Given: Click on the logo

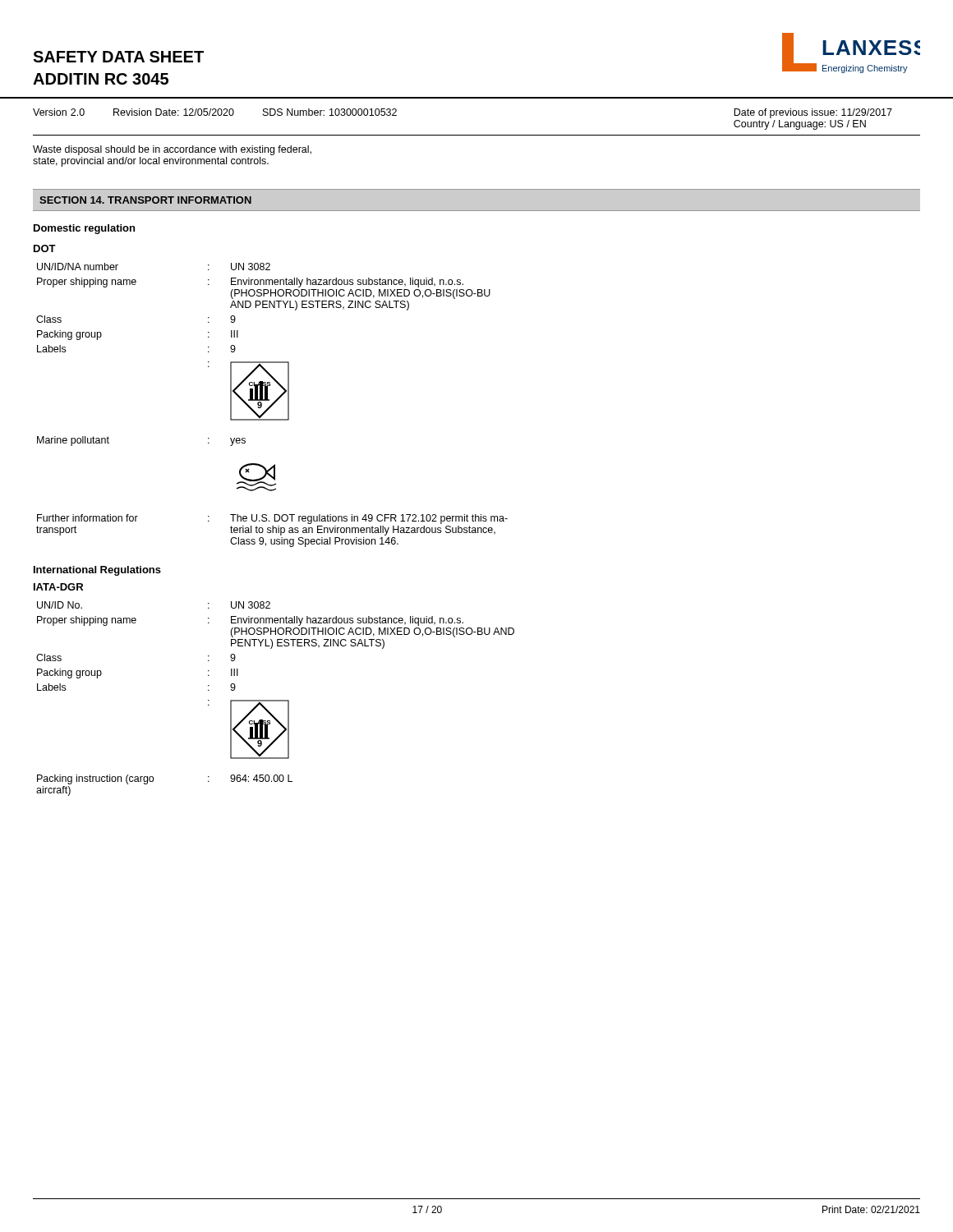Looking at the screenshot, I should (846, 59).
